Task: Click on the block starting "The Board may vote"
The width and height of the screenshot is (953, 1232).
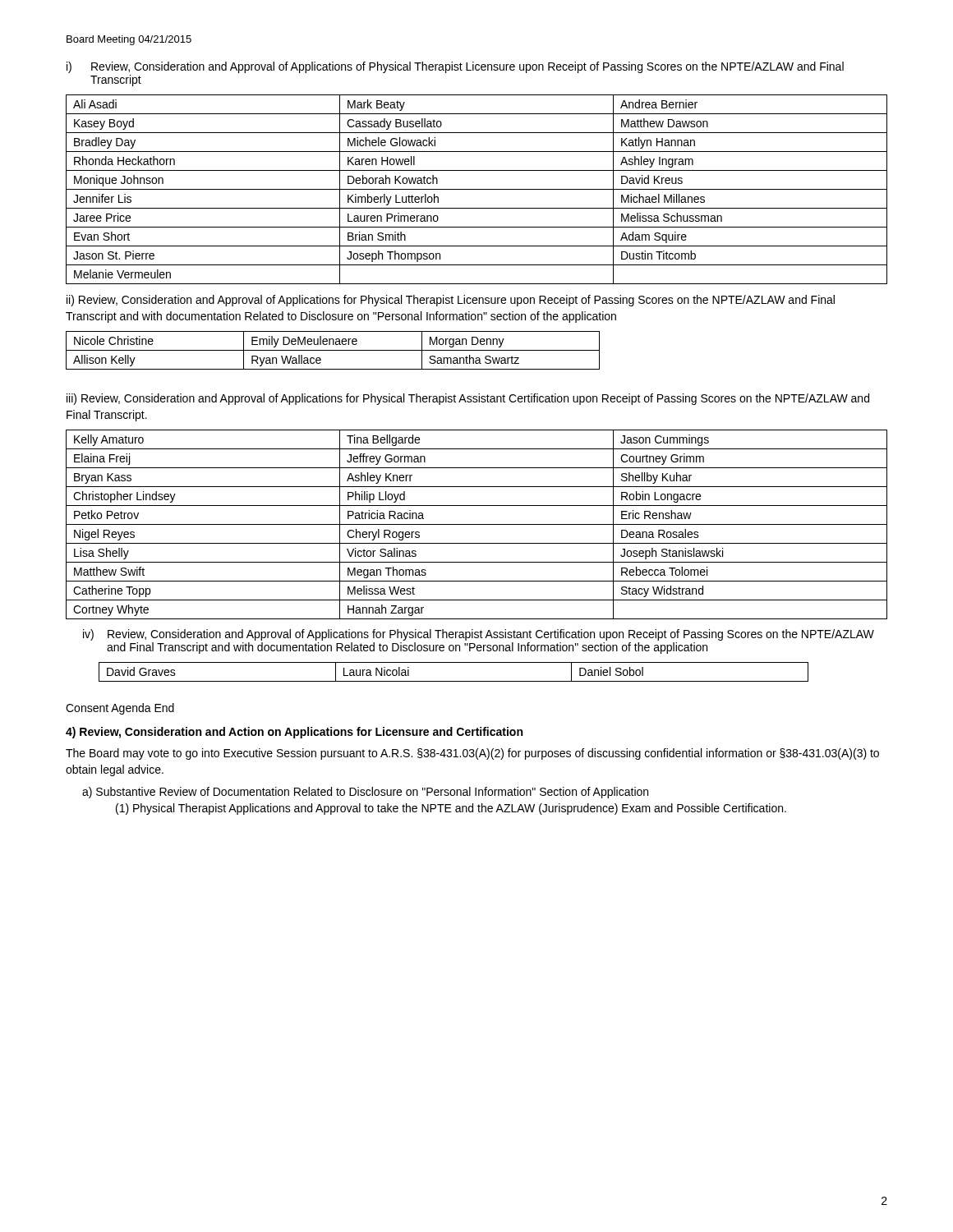Action: pyautogui.click(x=473, y=761)
